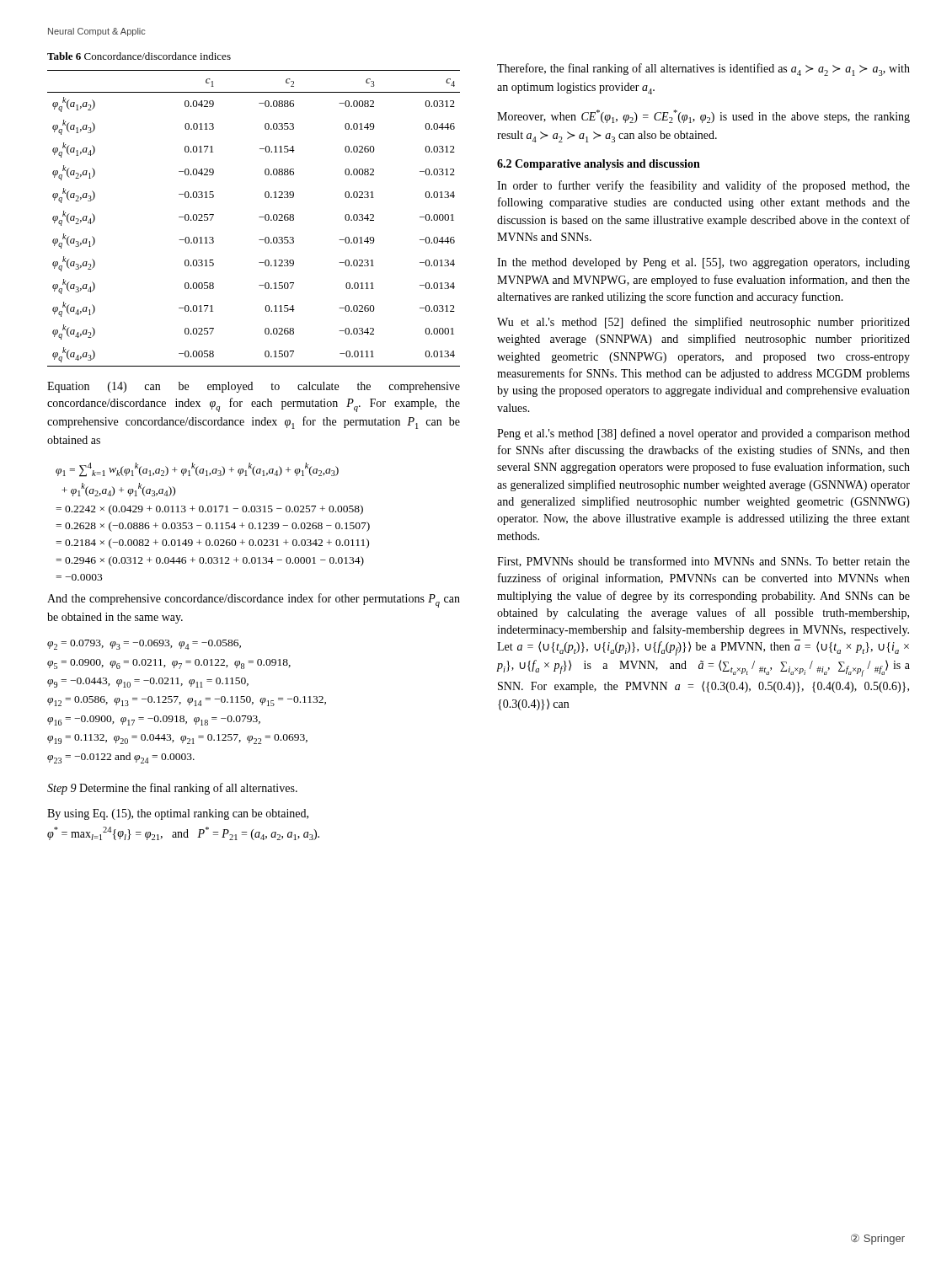
Task: Point to the text block starting "Wu et al.'s method"
Action: click(703, 365)
